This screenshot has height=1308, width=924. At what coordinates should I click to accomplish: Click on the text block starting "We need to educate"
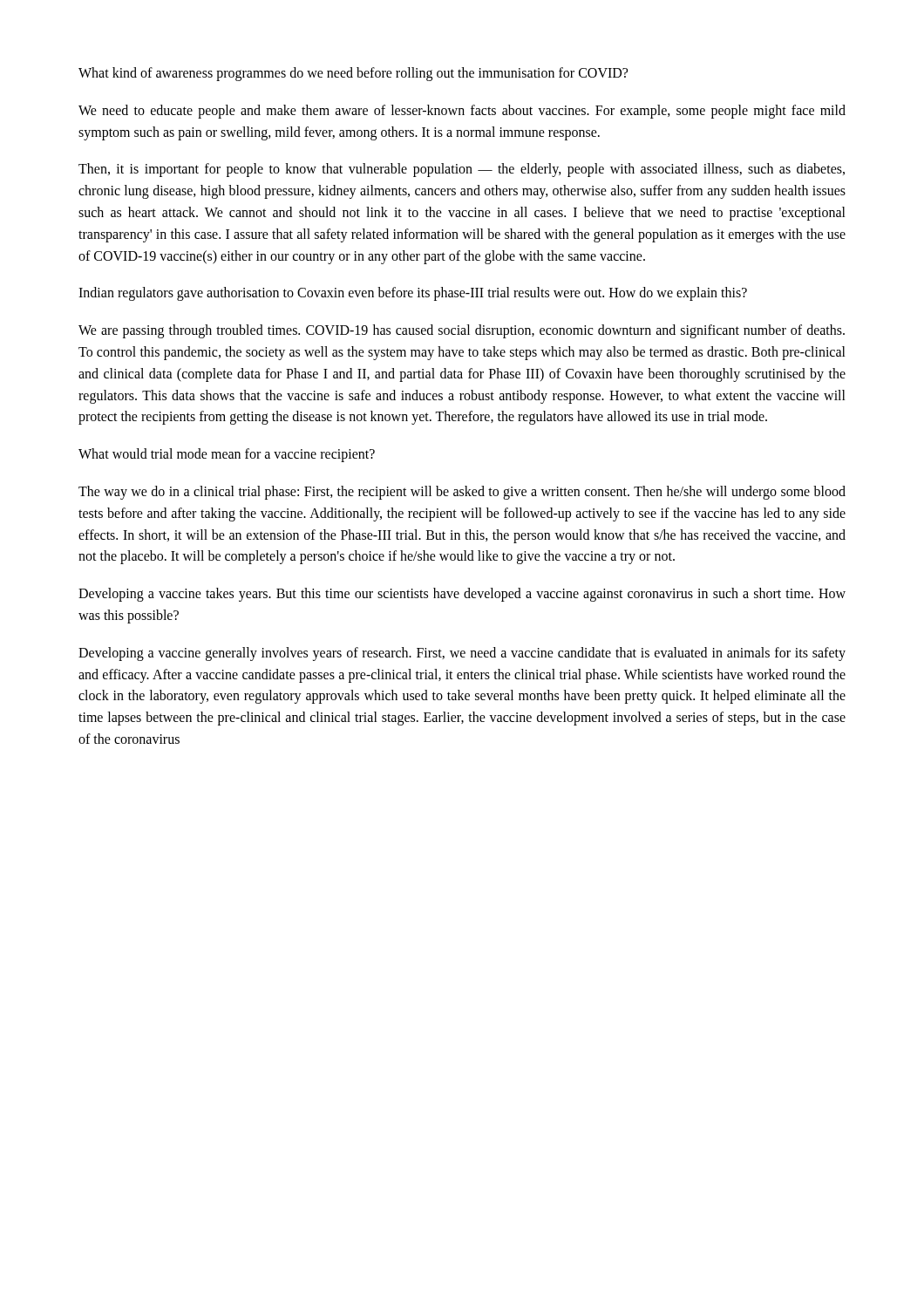462,121
